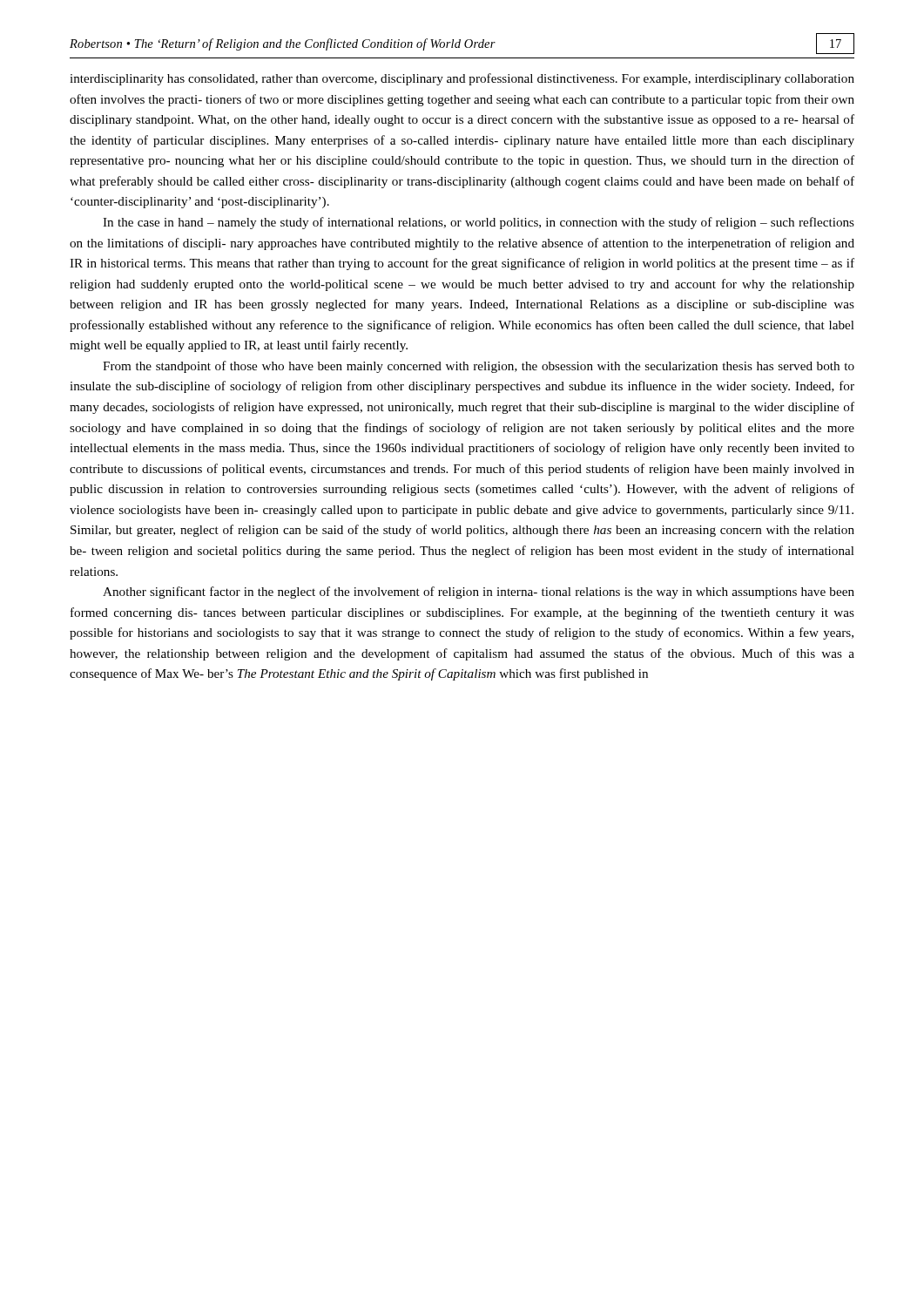Where is the passage that starts "interdisciplinarity has consolidated, rather than overcome,"?

[462, 140]
